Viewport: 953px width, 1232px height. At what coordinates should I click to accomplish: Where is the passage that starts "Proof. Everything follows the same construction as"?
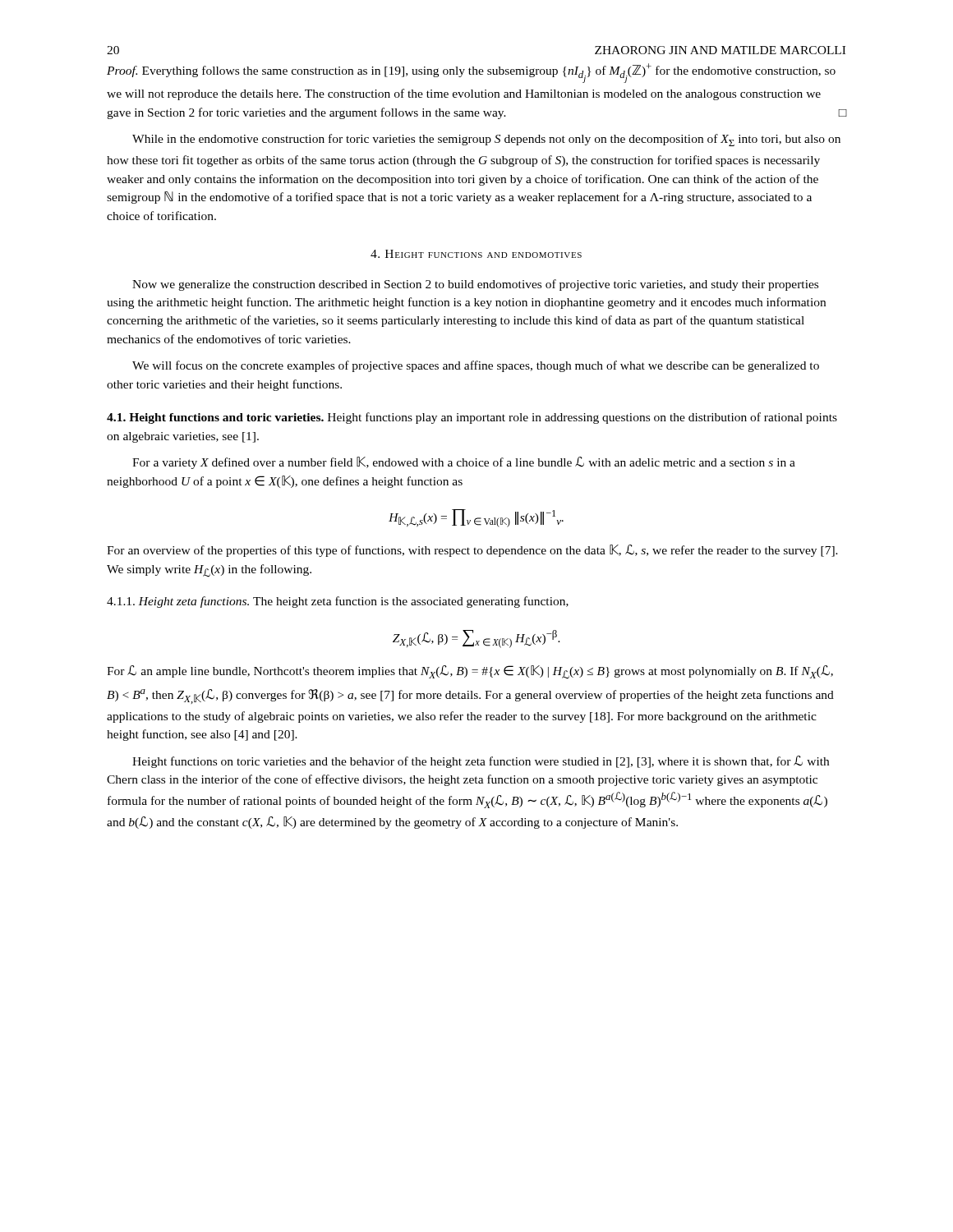point(476,90)
